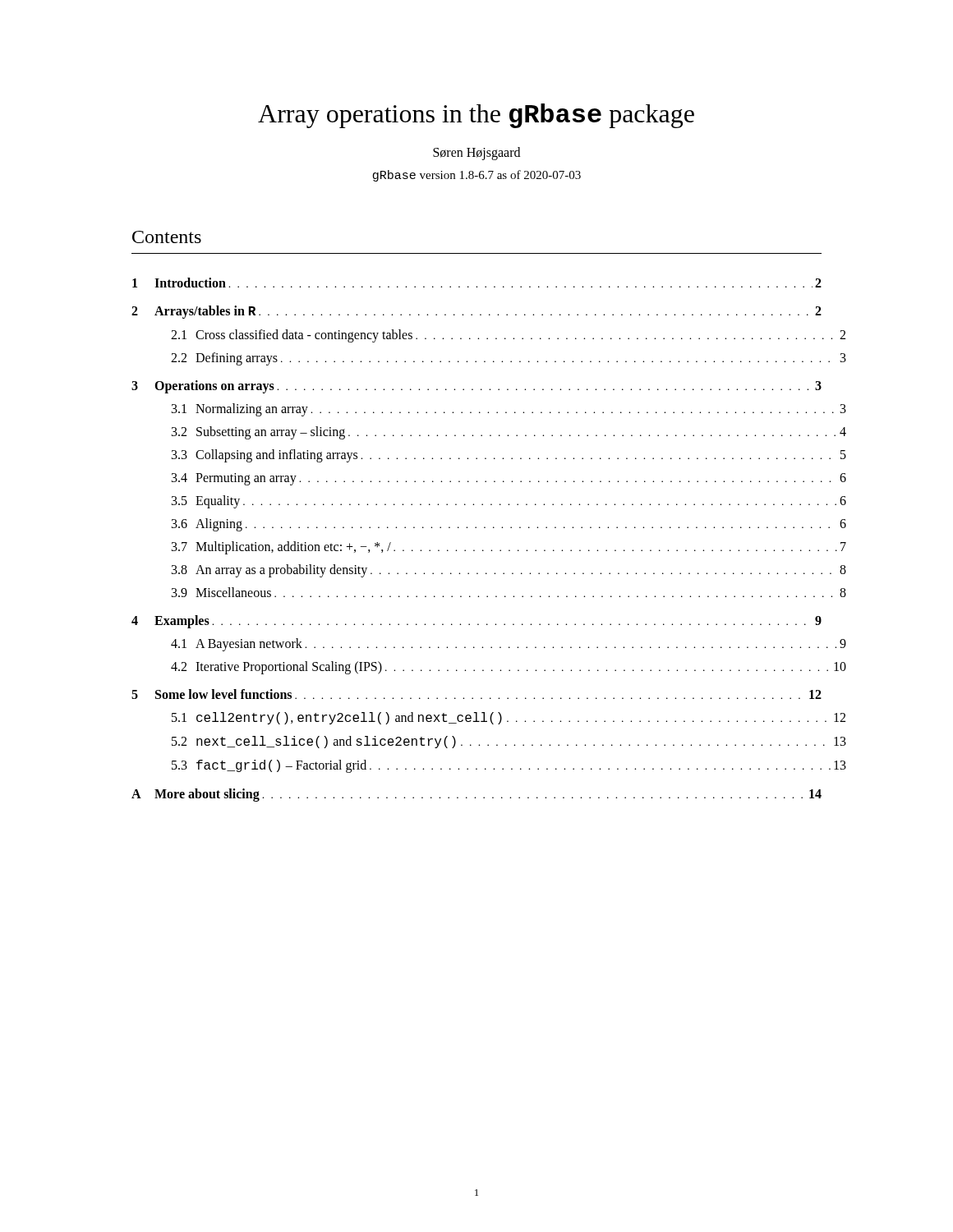Point to "4.2 Iterative Proportional Scaling (IPS) 10"
Viewport: 953px width, 1232px height.
tap(501, 667)
